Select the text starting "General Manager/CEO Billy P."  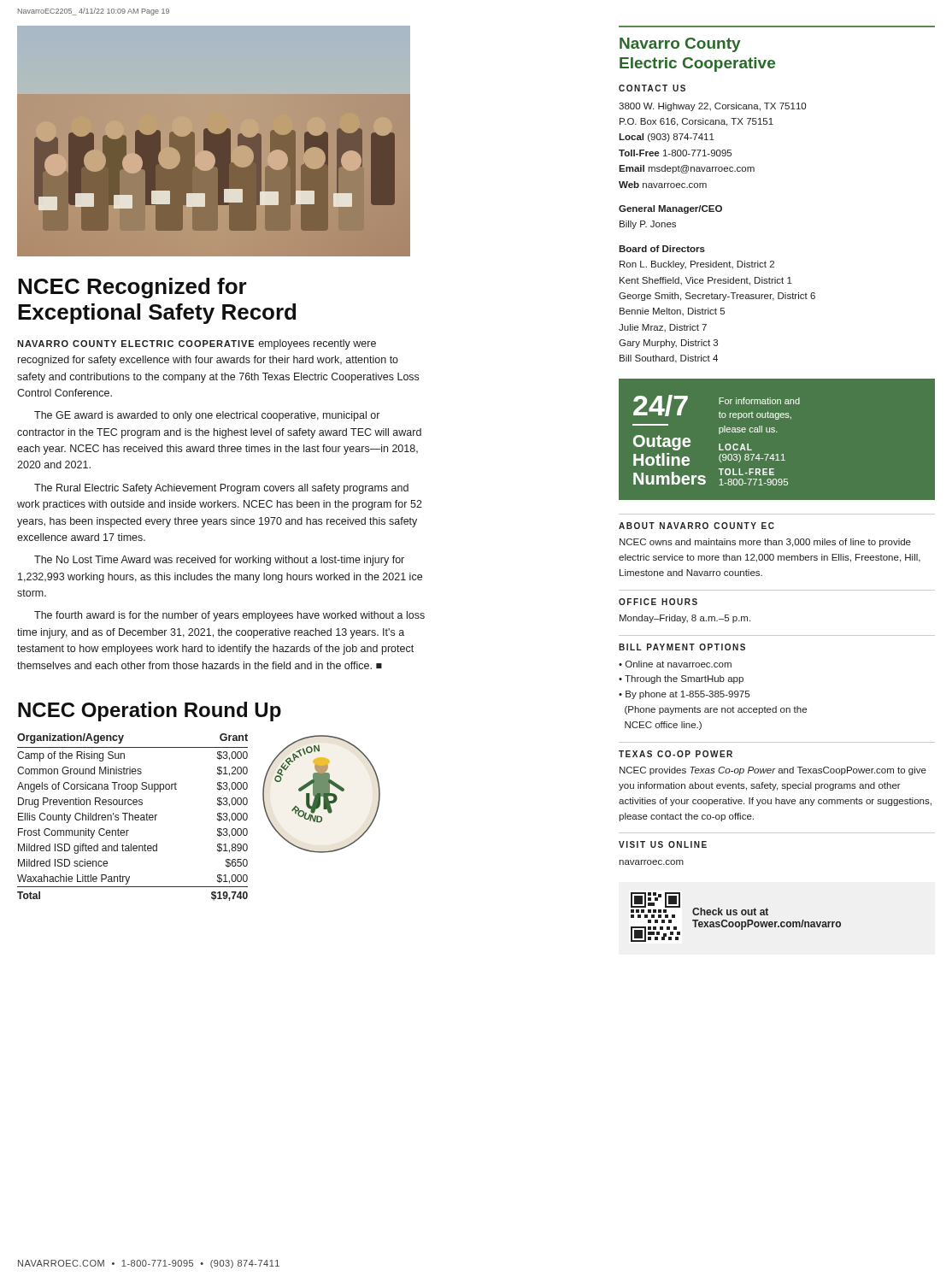[x=671, y=216]
